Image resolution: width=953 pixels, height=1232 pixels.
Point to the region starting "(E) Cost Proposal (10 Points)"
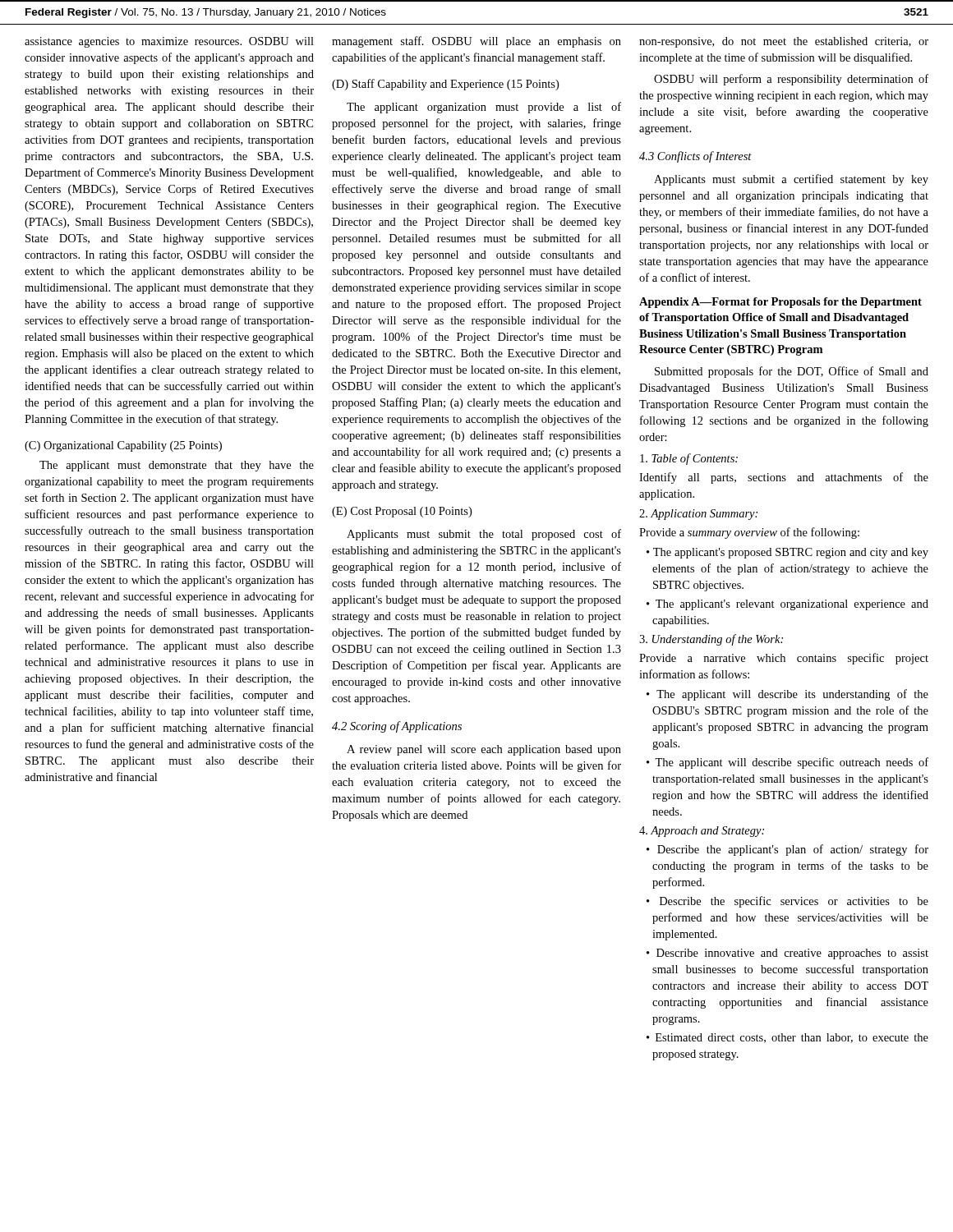pos(402,511)
